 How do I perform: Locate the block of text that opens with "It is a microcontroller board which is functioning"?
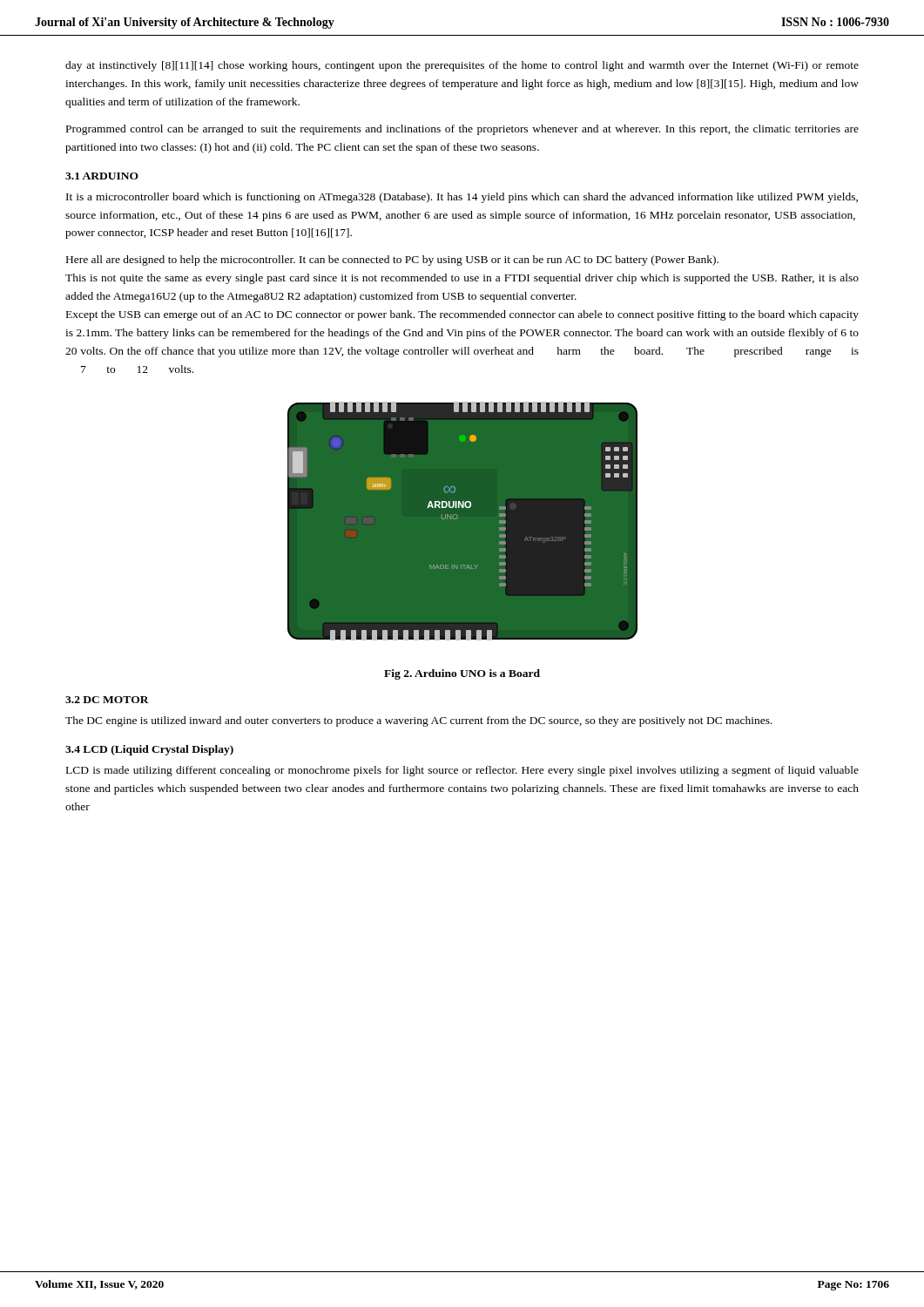pyautogui.click(x=462, y=214)
